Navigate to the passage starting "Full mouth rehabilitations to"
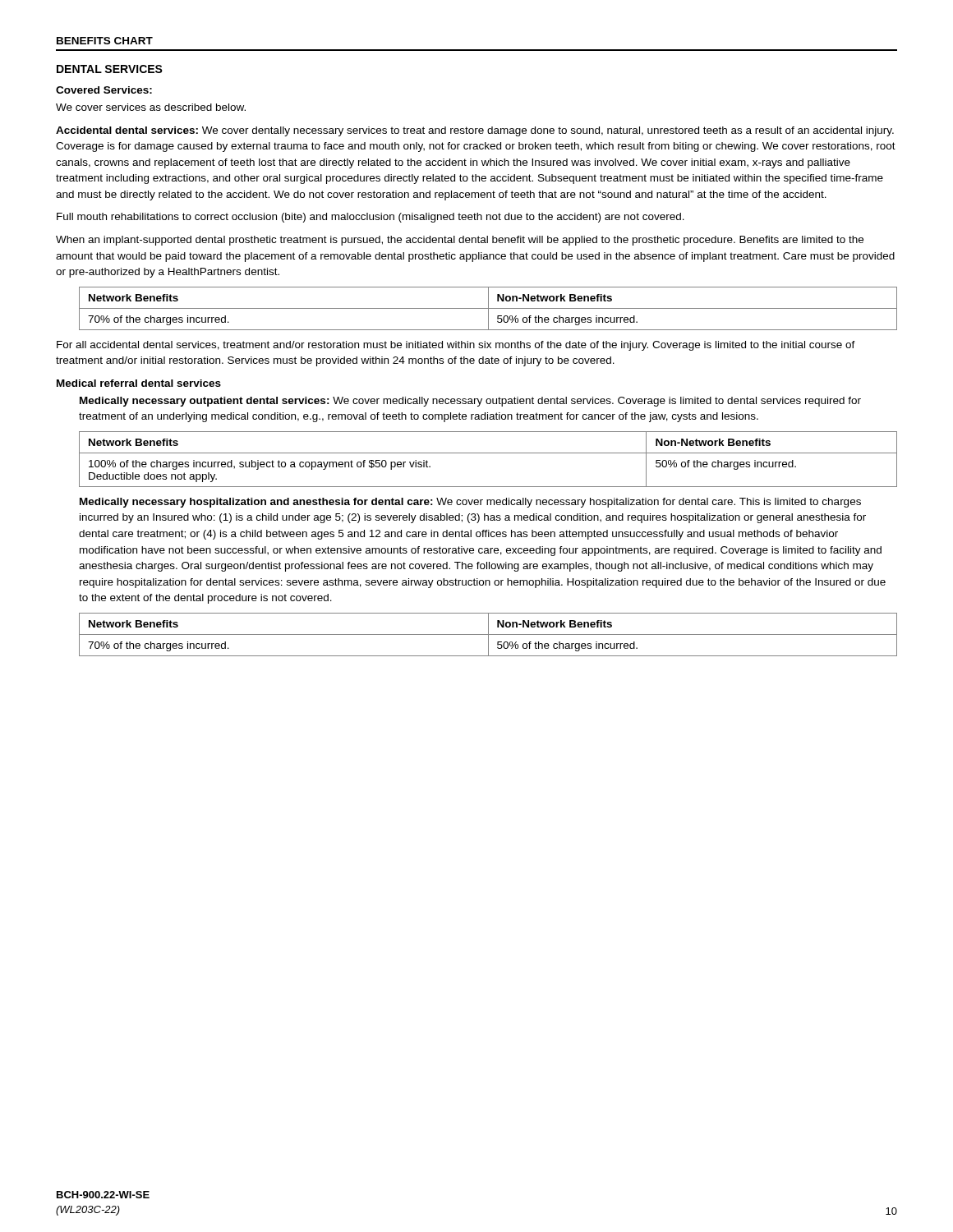The width and height of the screenshot is (953, 1232). click(476, 217)
